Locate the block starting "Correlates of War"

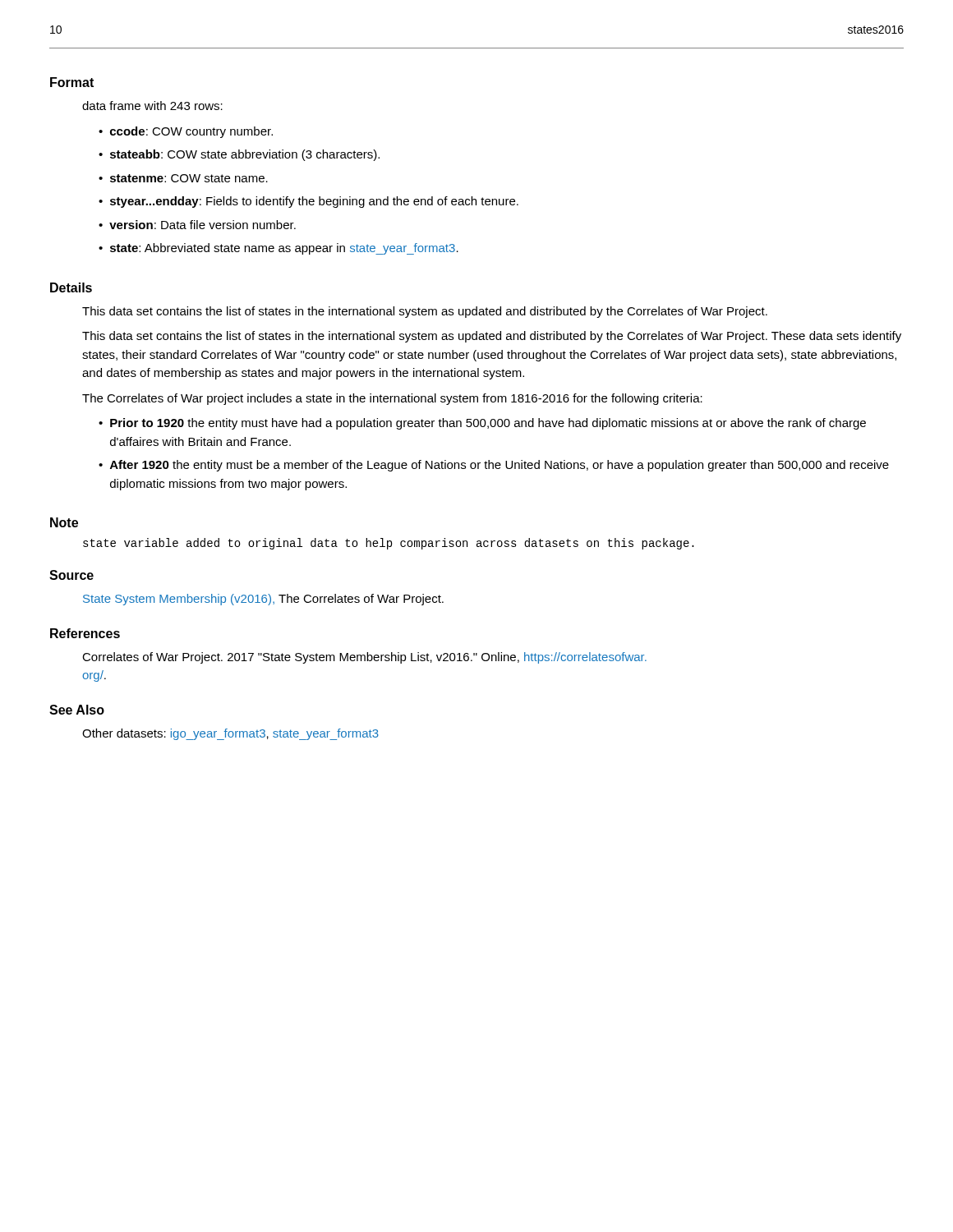coord(365,665)
